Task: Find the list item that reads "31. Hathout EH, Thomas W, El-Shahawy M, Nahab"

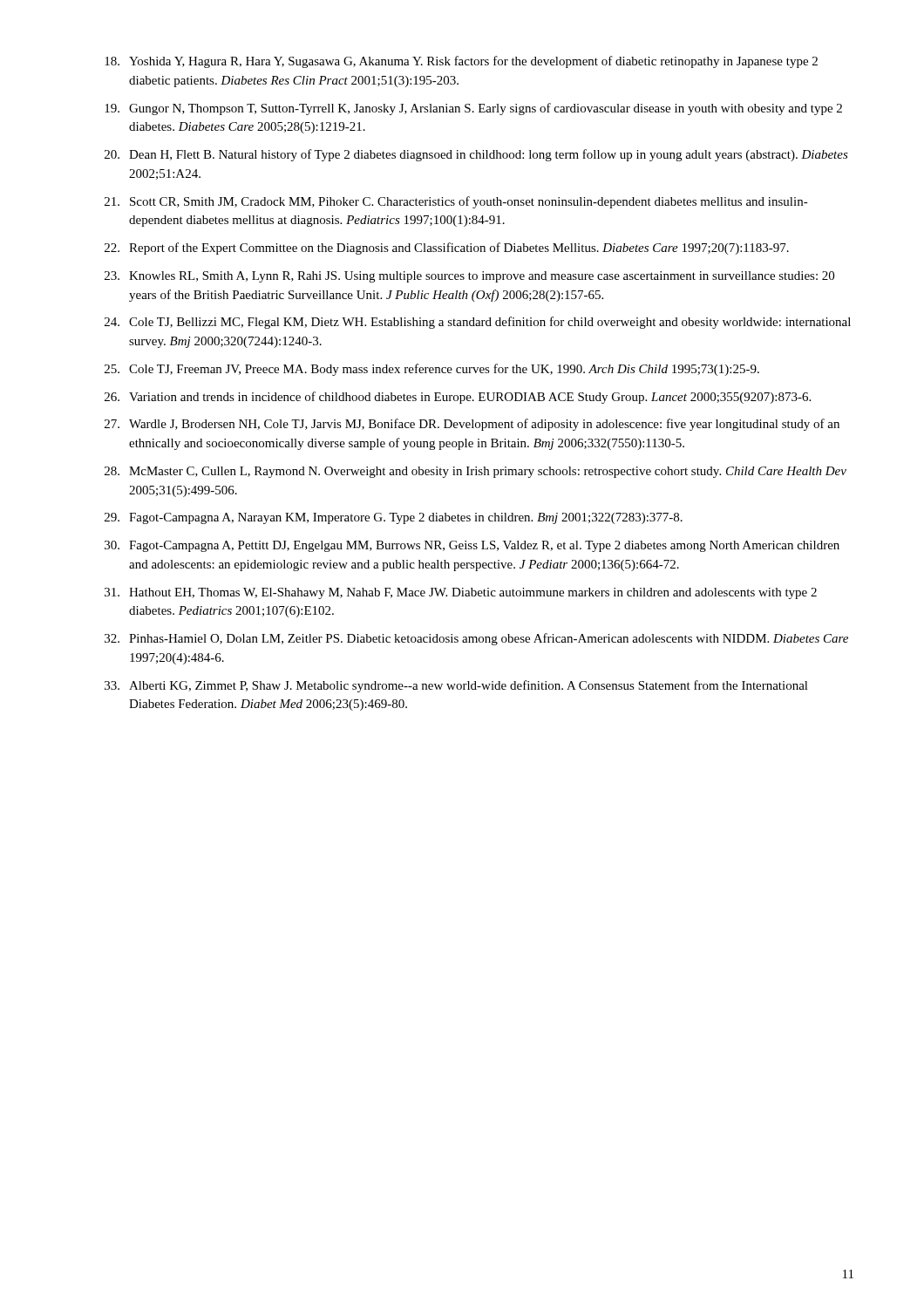Action: click(471, 602)
